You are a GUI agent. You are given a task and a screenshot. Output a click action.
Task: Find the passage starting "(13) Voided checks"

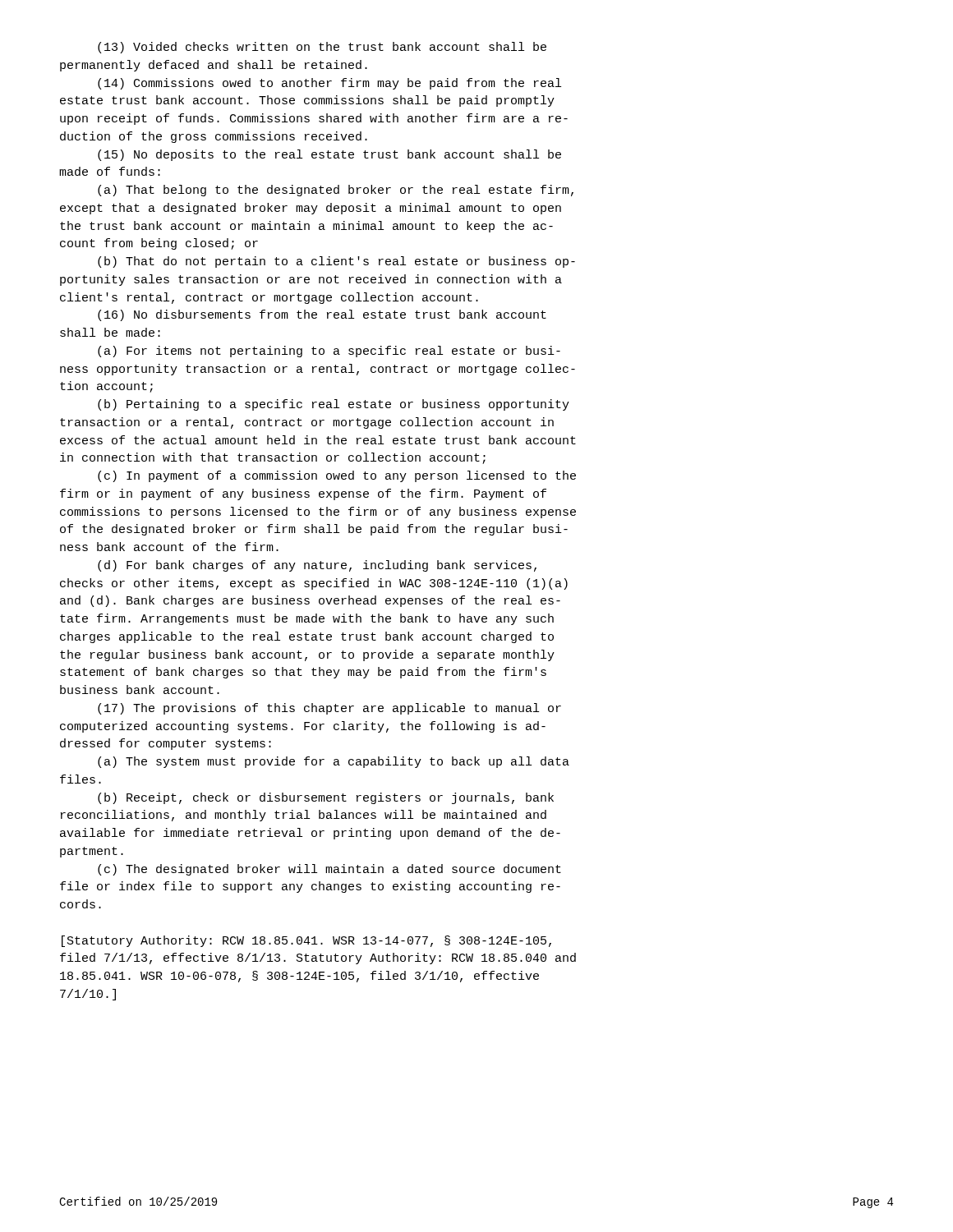(318, 521)
